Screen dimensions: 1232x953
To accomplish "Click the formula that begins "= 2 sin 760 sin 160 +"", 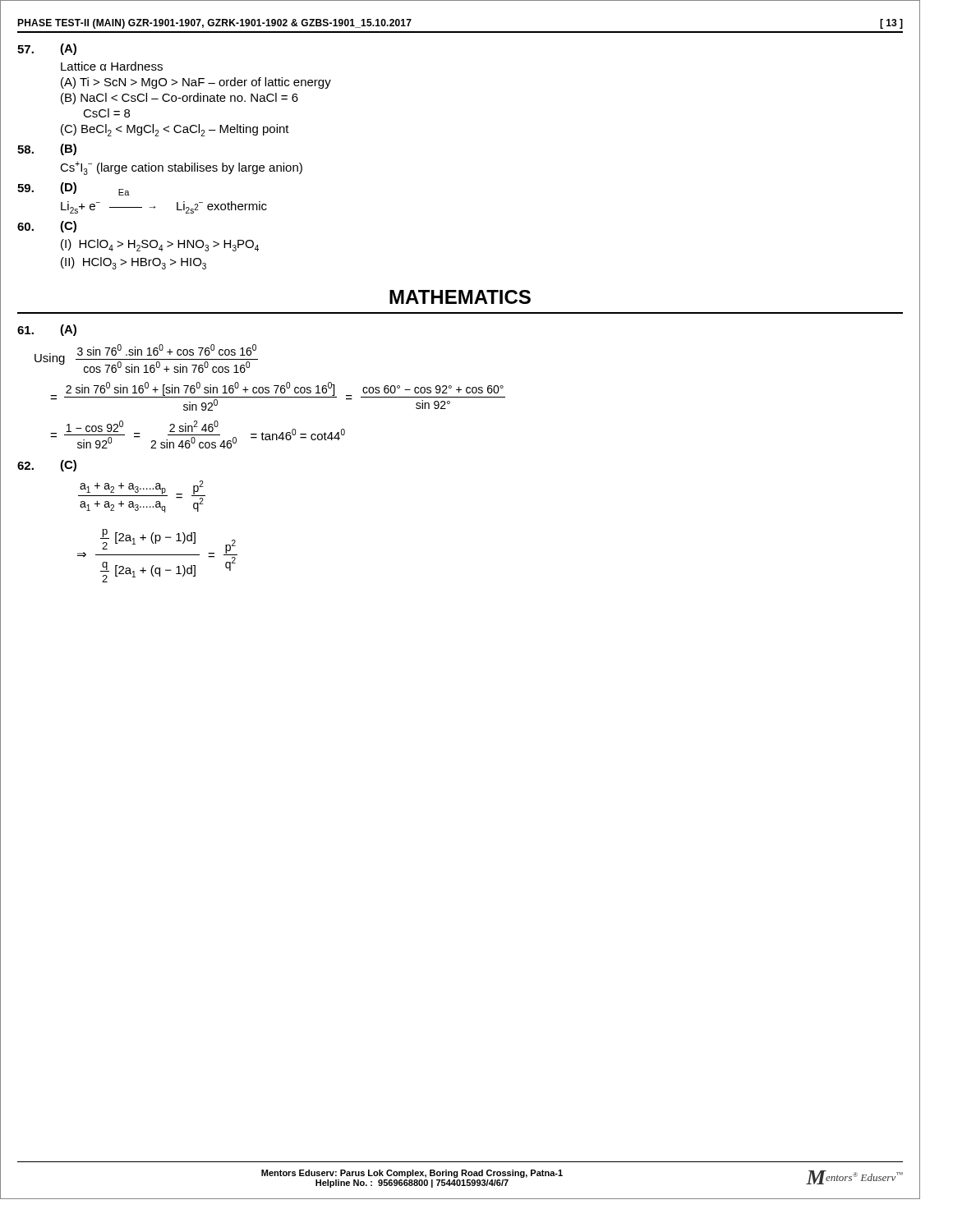I will tap(476, 397).
